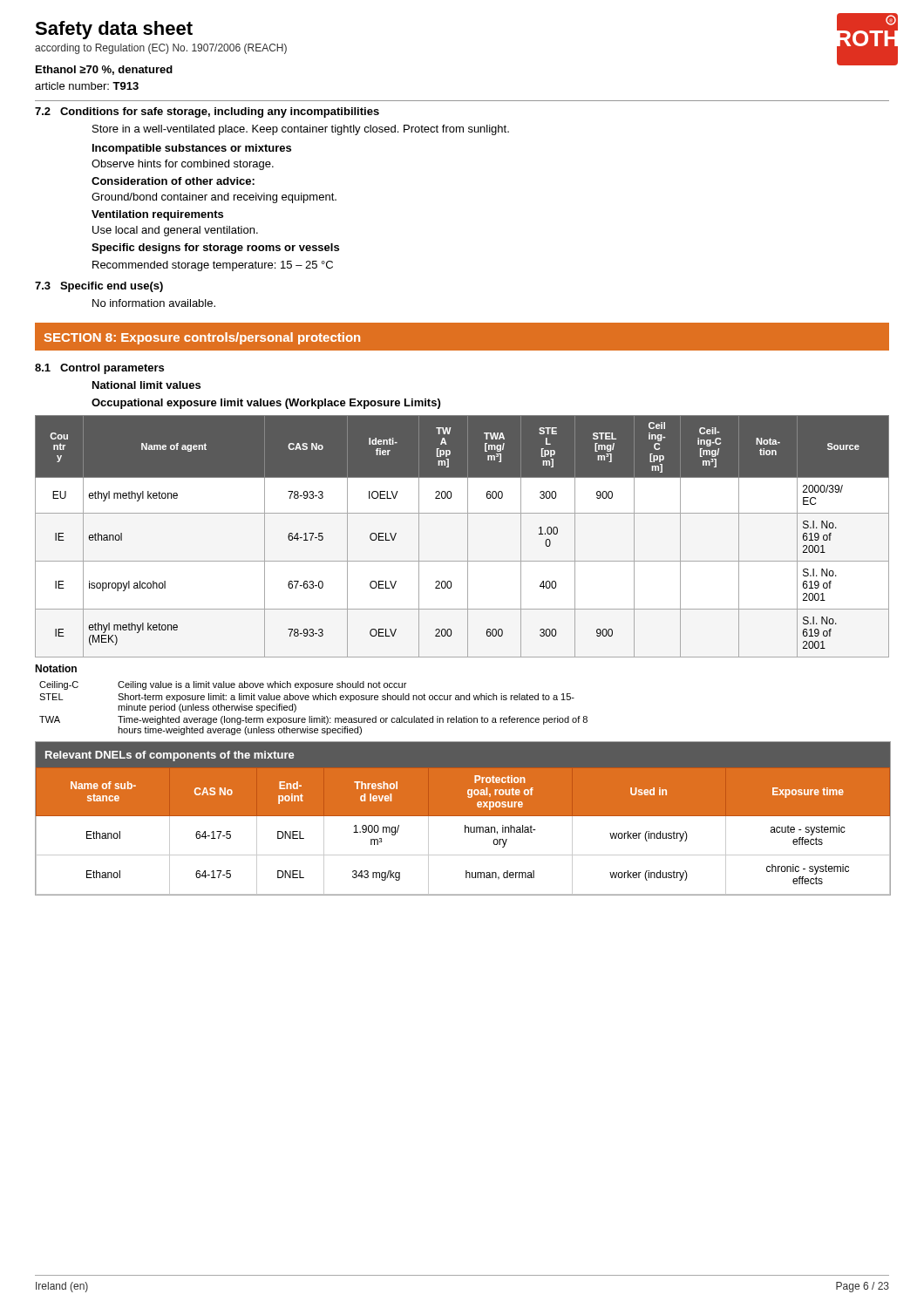Where is the section header that starts "Occupational exposure limit values (Workplace"?
This screenshot has width=924, height=1308.
point(266,402)
